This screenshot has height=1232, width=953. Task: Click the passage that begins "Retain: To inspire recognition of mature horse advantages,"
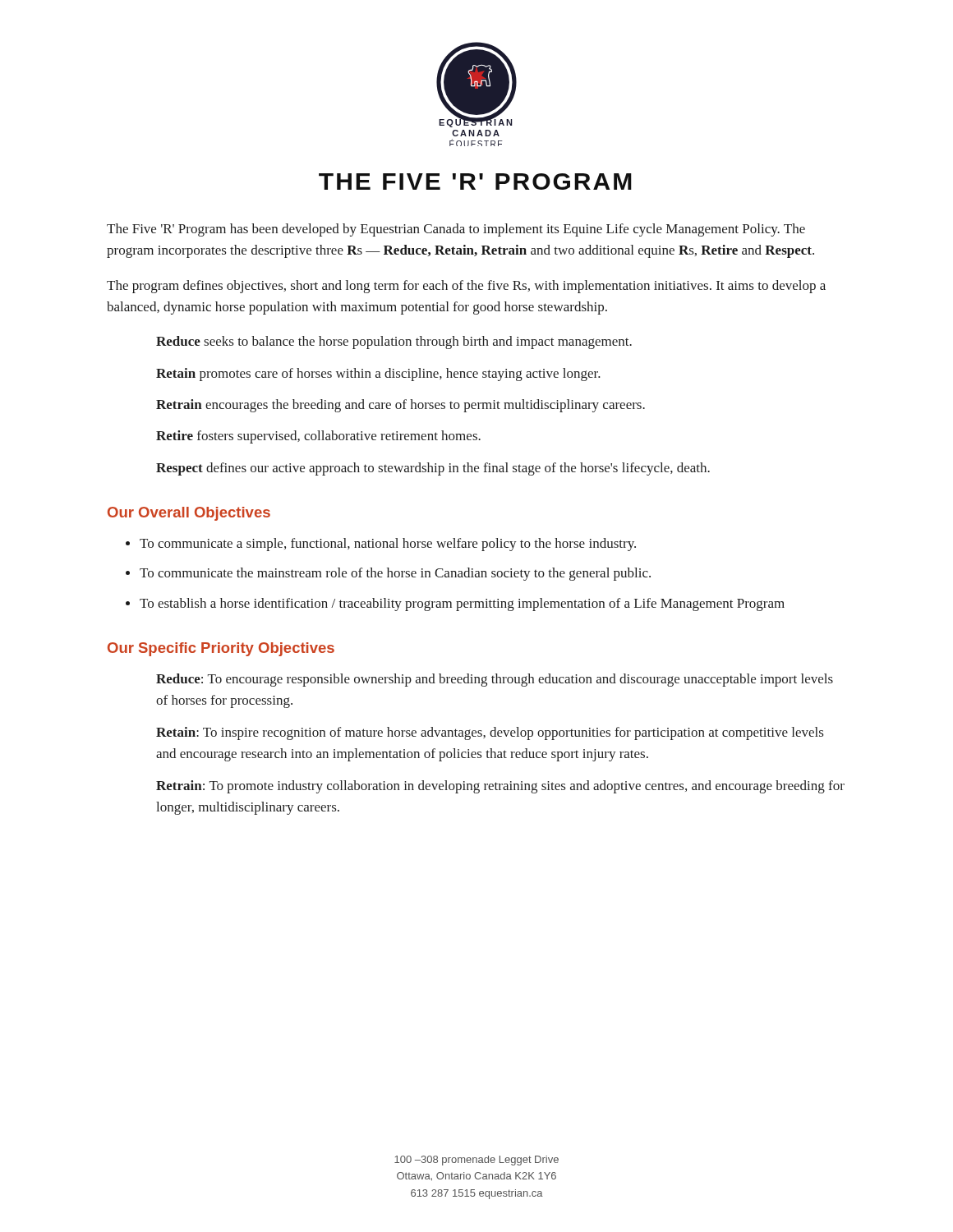tap(490, 743)
